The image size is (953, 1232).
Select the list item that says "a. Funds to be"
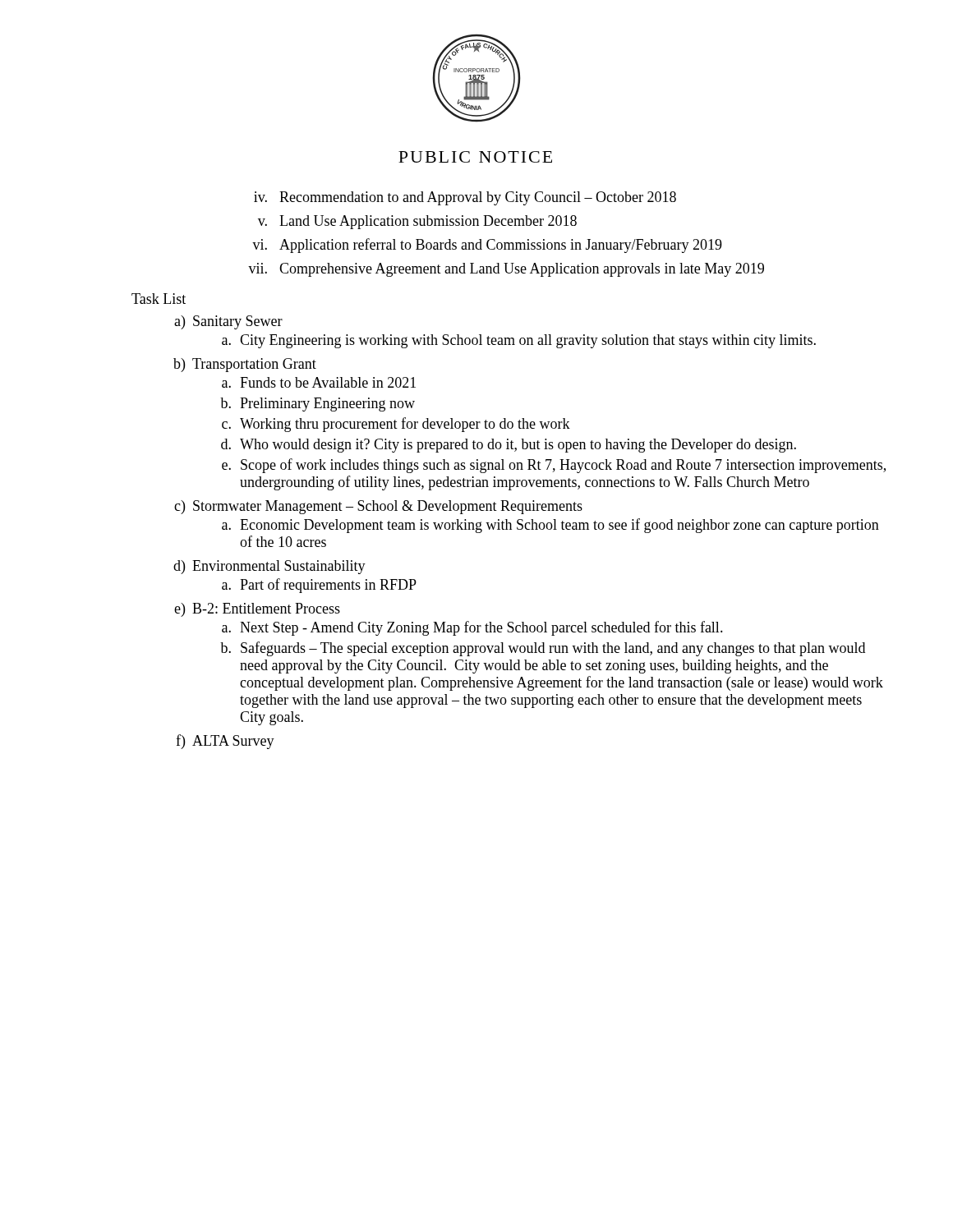[313, 383]
